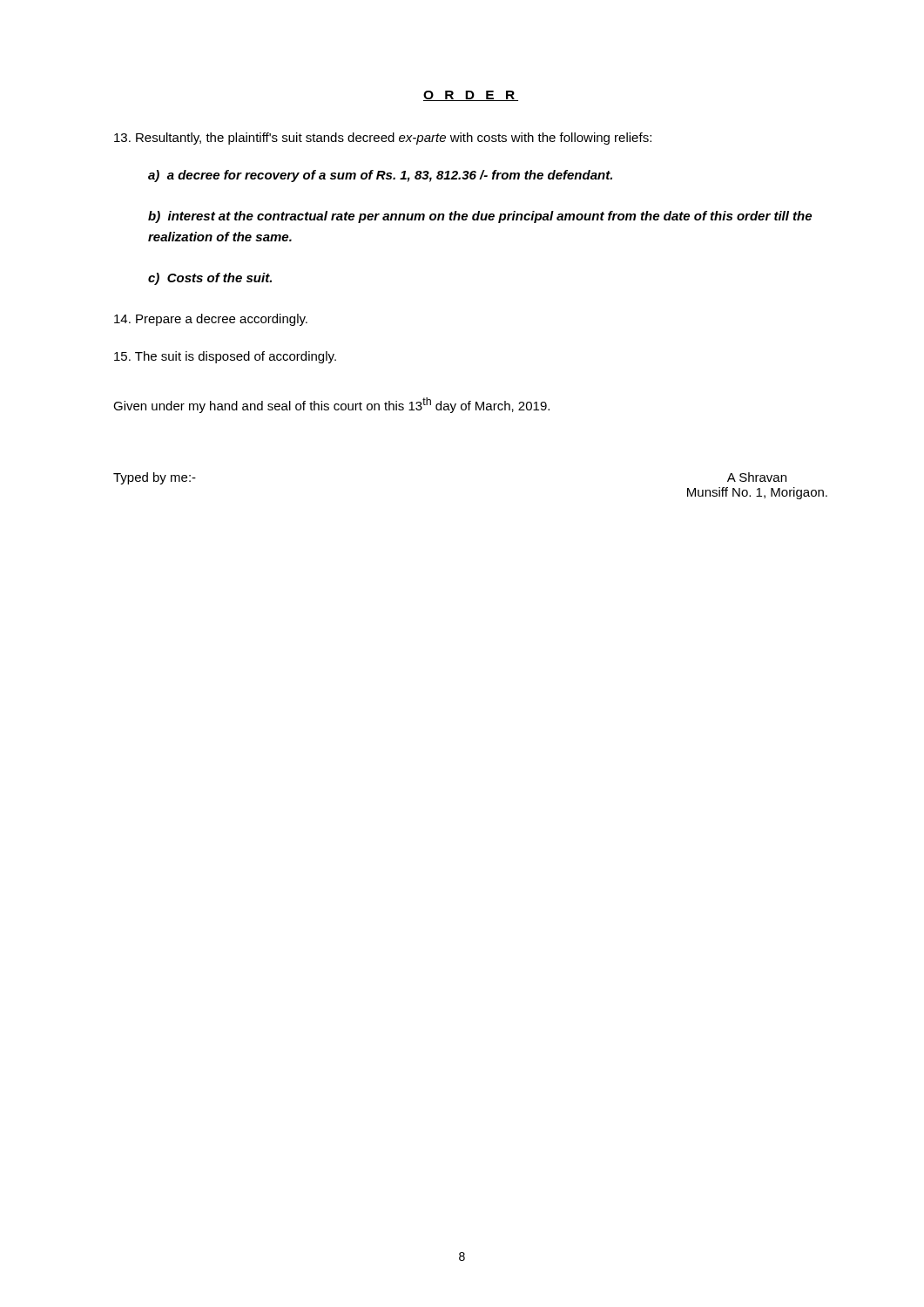Locate the element starting "Resultantly, the plaintiff's suit"

(x=383, y=137)
